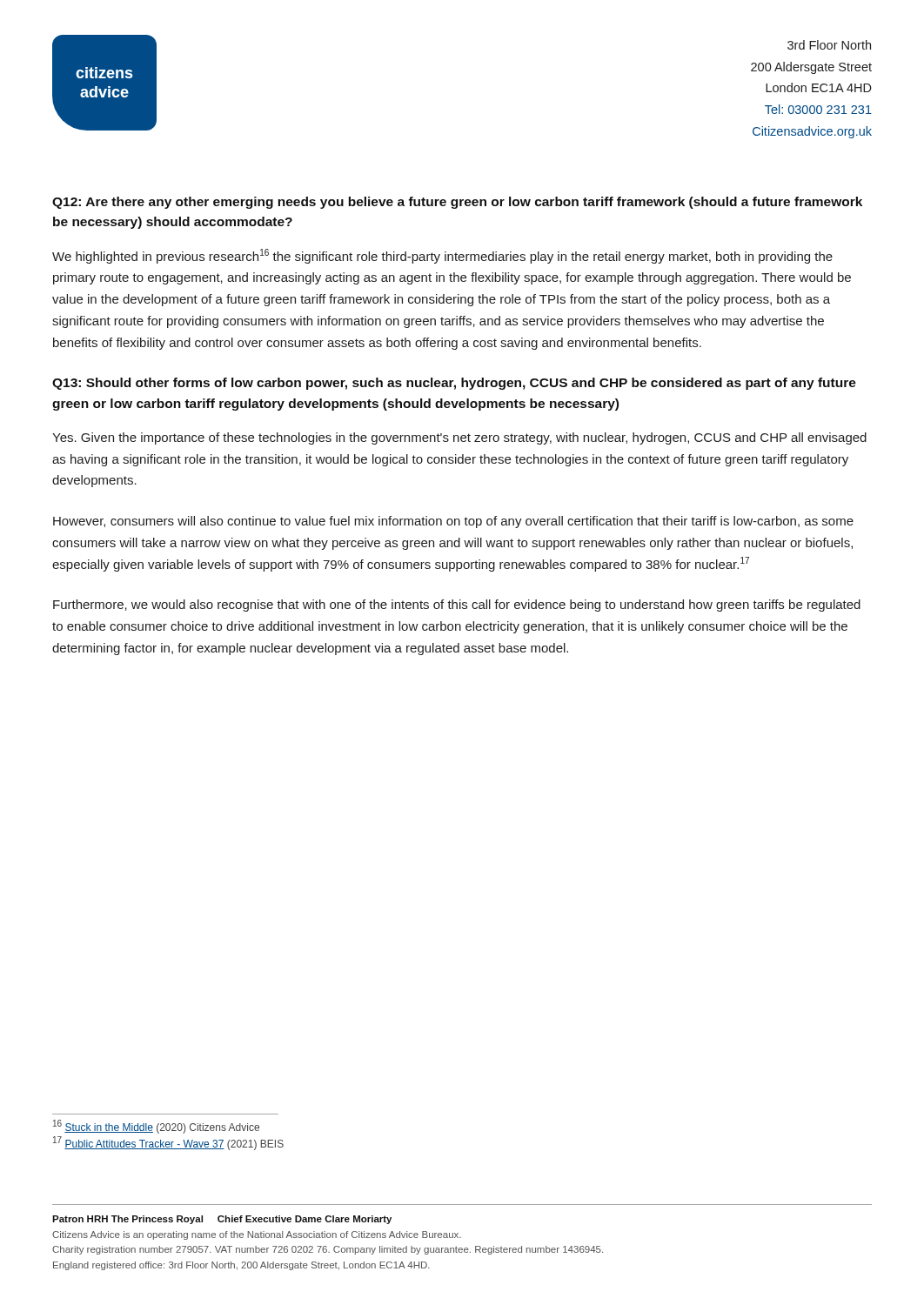Find the text block containing "Yes. Given the importance of these"
Viewport: 924px width, 1305px height.
(x=460, y=459)
